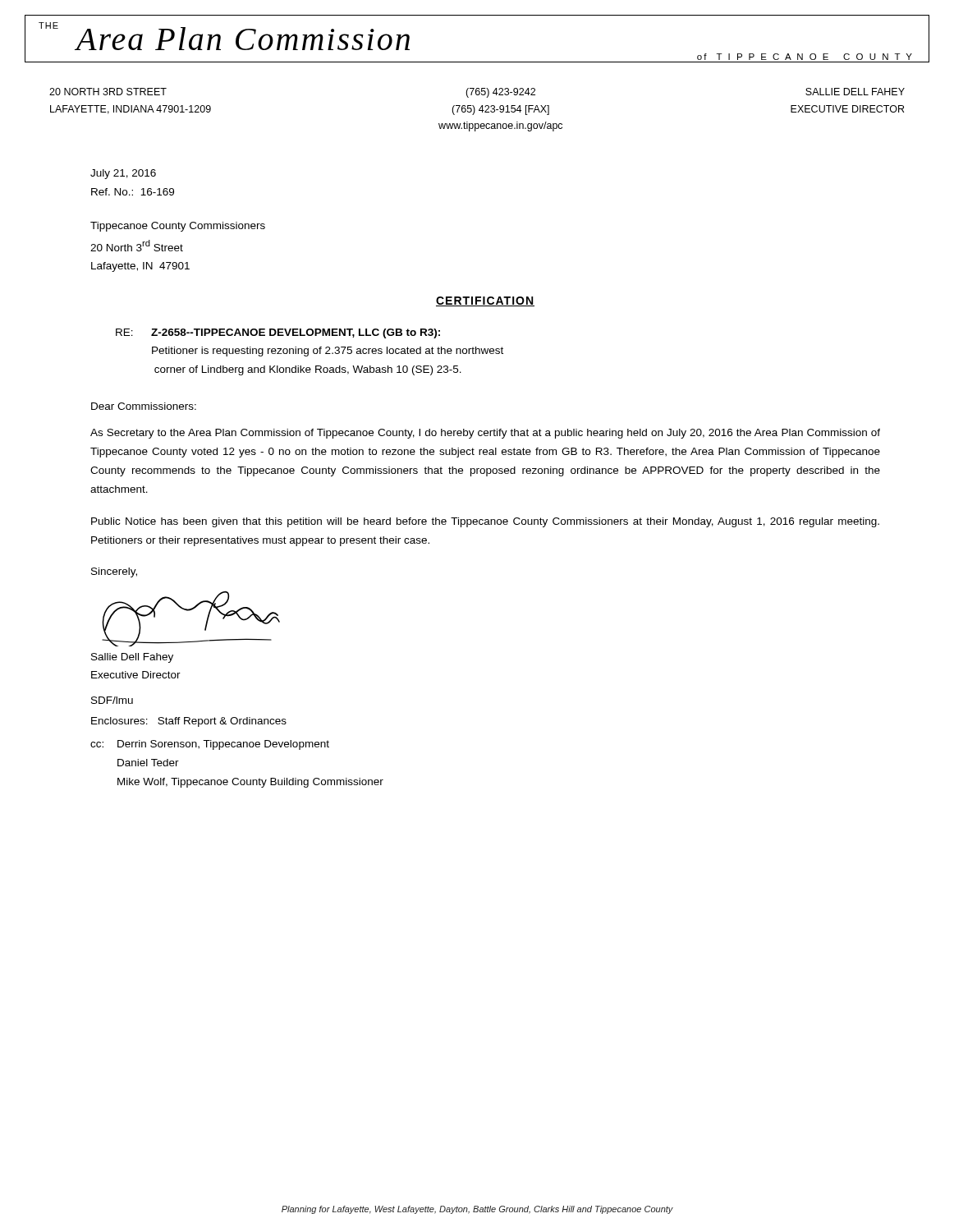The image size is (954, 1232).
Task: Locate the block of text that opens with "Tippecanoe County Commissioners 20 North 3rd"
Action: (178, 246)
